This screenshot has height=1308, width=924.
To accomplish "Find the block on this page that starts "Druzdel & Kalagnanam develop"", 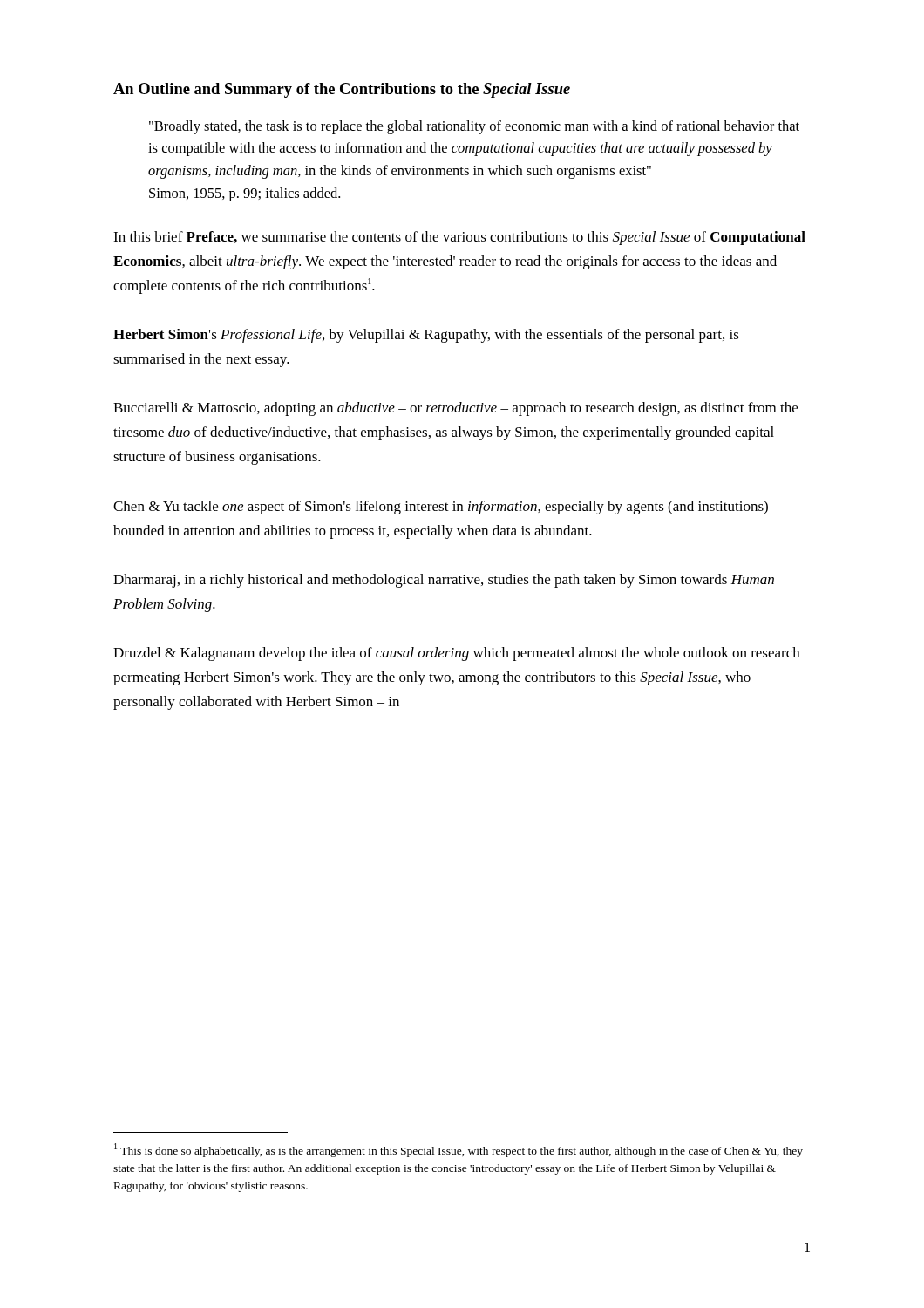I will [x=457, y=677].
